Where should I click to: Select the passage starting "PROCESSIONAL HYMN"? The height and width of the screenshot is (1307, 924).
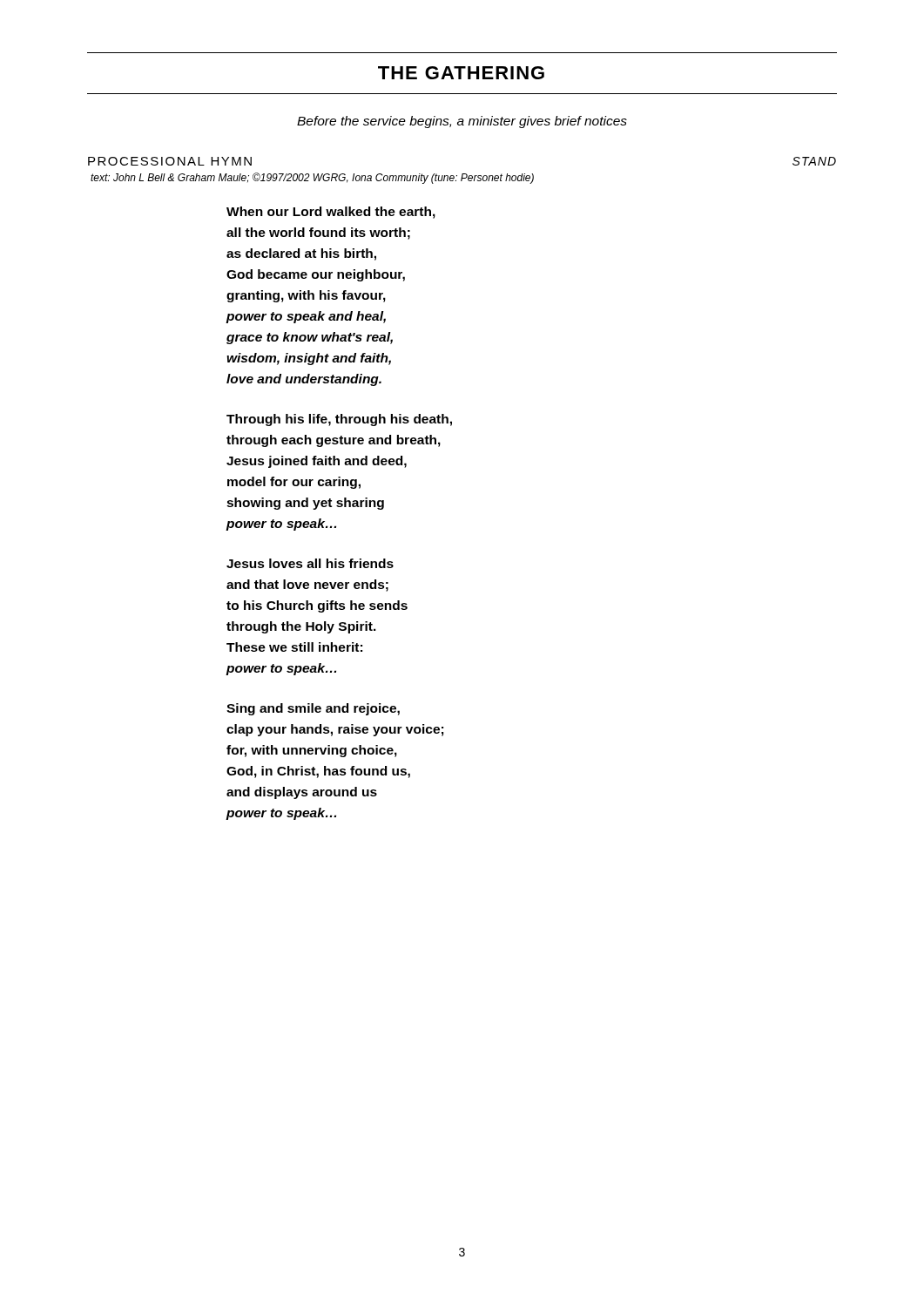pyautogui.click(x=171, y=161)
